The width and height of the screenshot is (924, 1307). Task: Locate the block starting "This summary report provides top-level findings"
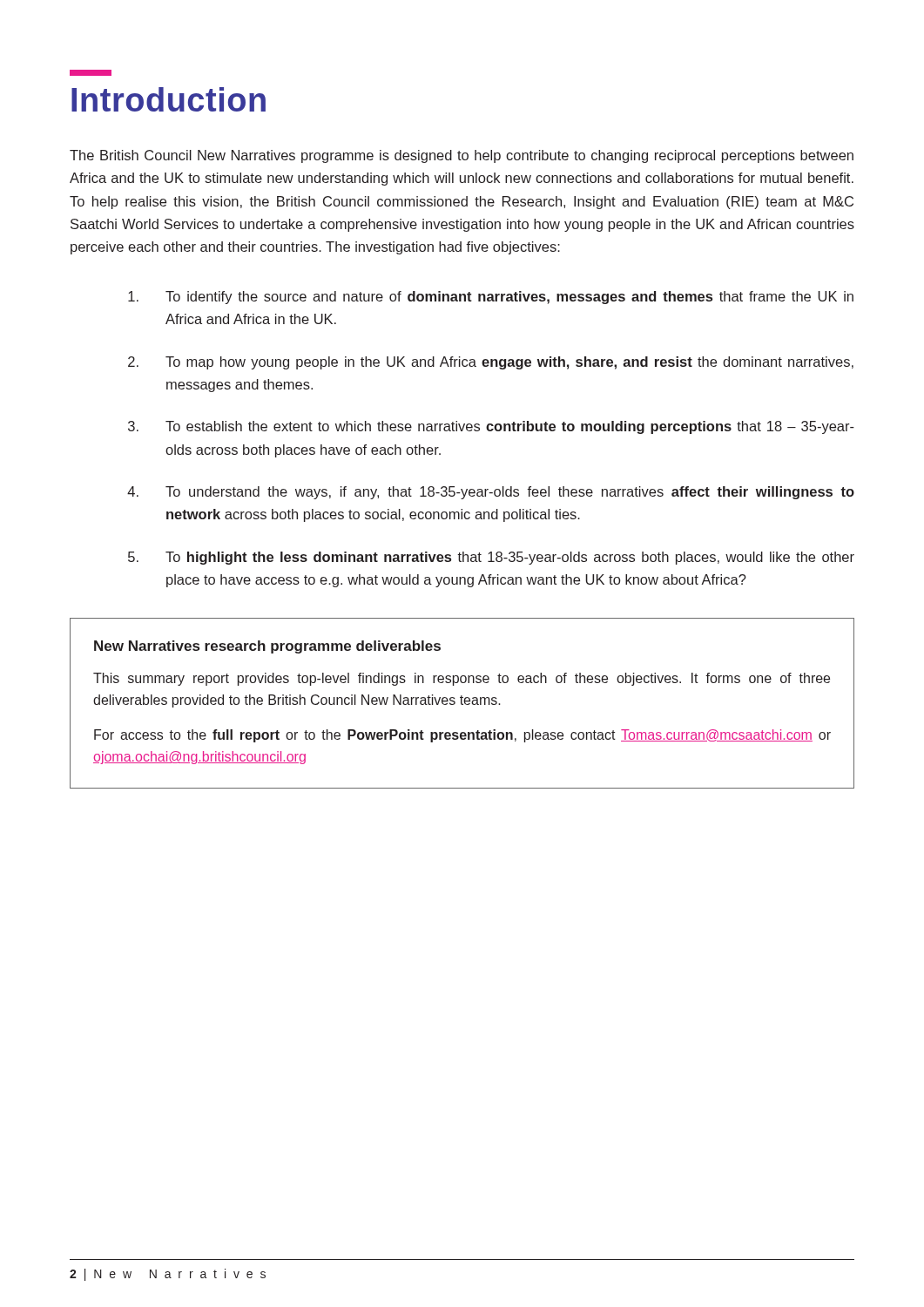tap(462, 689)
